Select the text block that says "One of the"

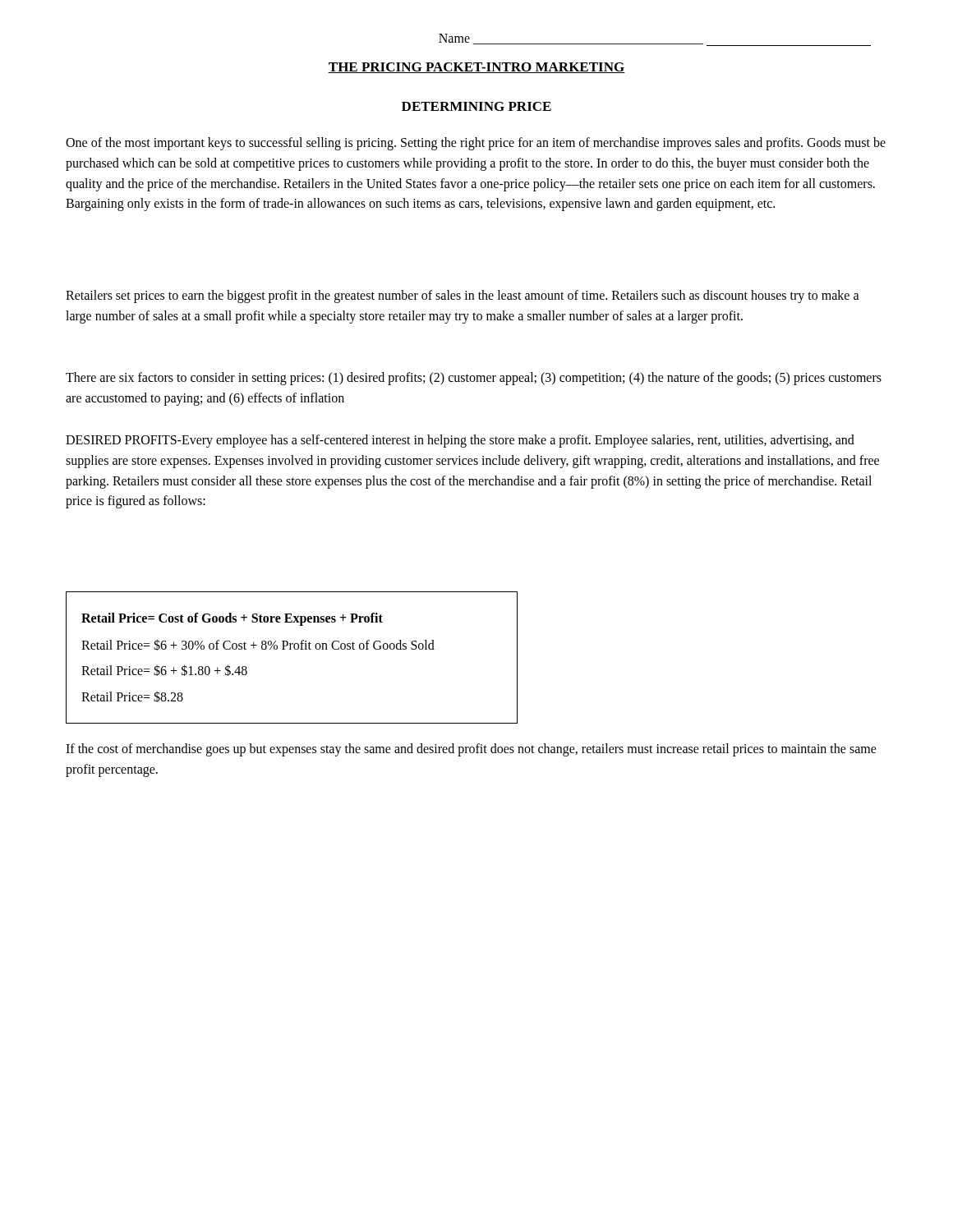click(x=476, y=173)
